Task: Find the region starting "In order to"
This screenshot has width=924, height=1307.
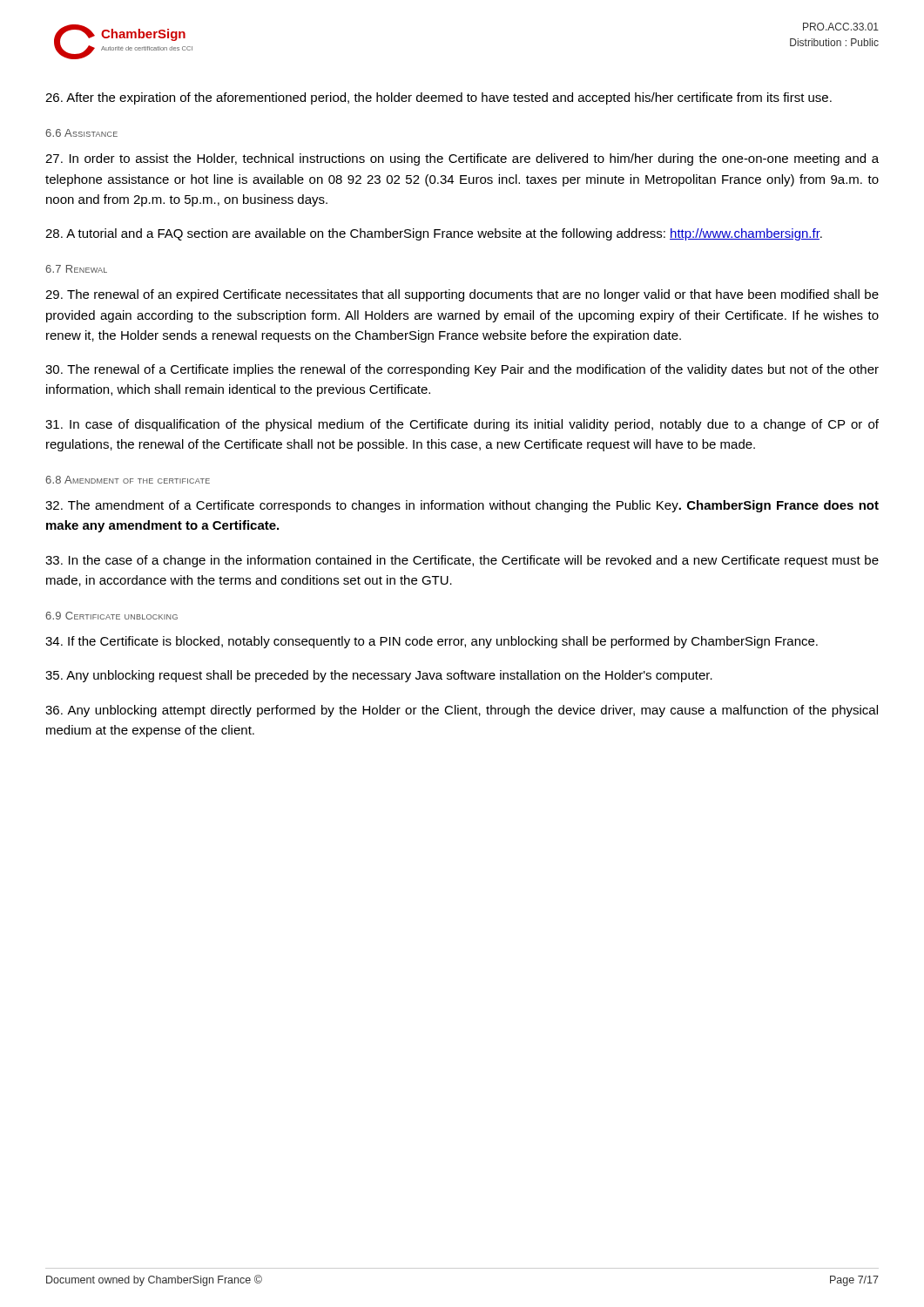Action: tap(462, 179)
